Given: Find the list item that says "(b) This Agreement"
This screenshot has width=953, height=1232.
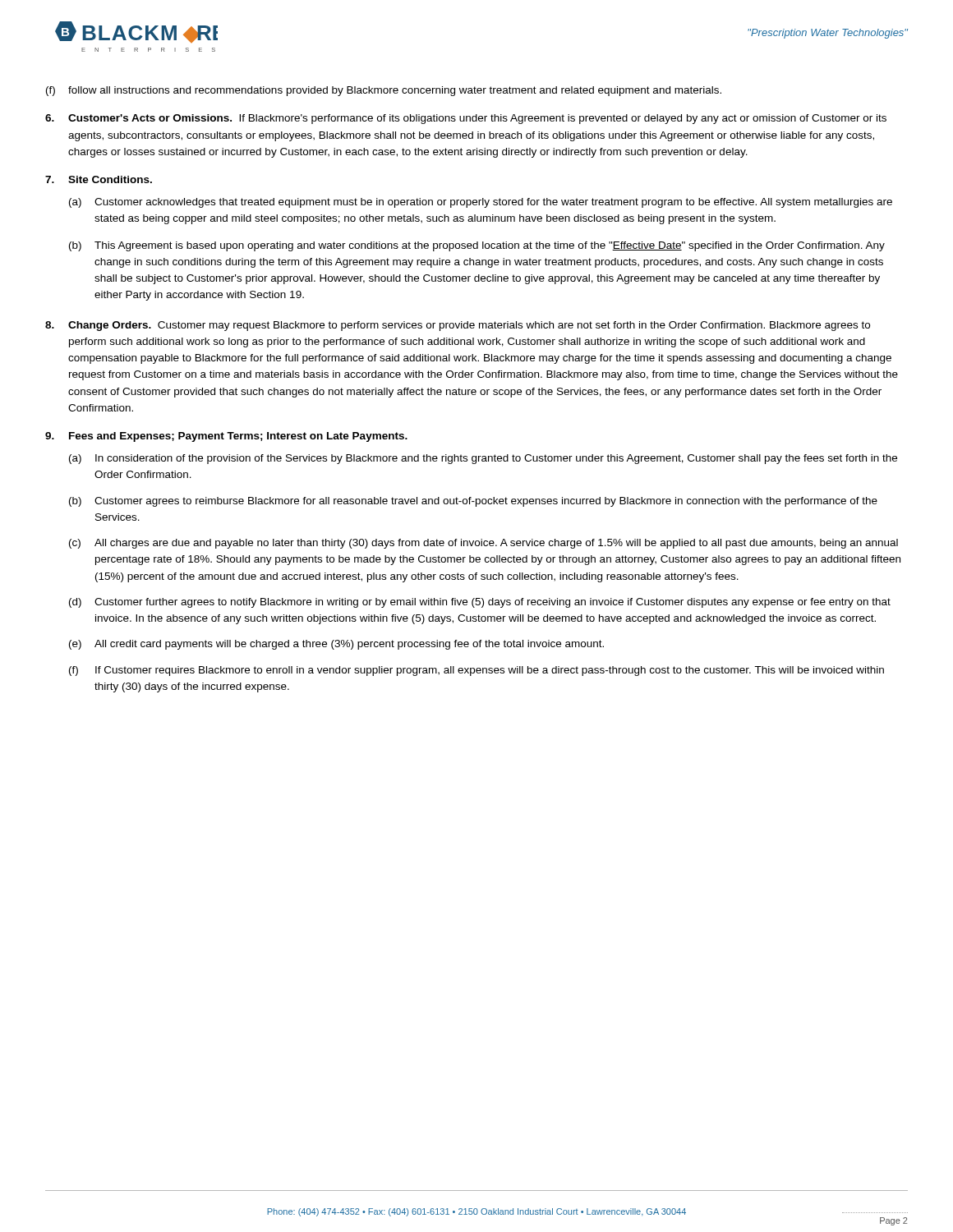Looking at the screenshot, I should 488,270.
